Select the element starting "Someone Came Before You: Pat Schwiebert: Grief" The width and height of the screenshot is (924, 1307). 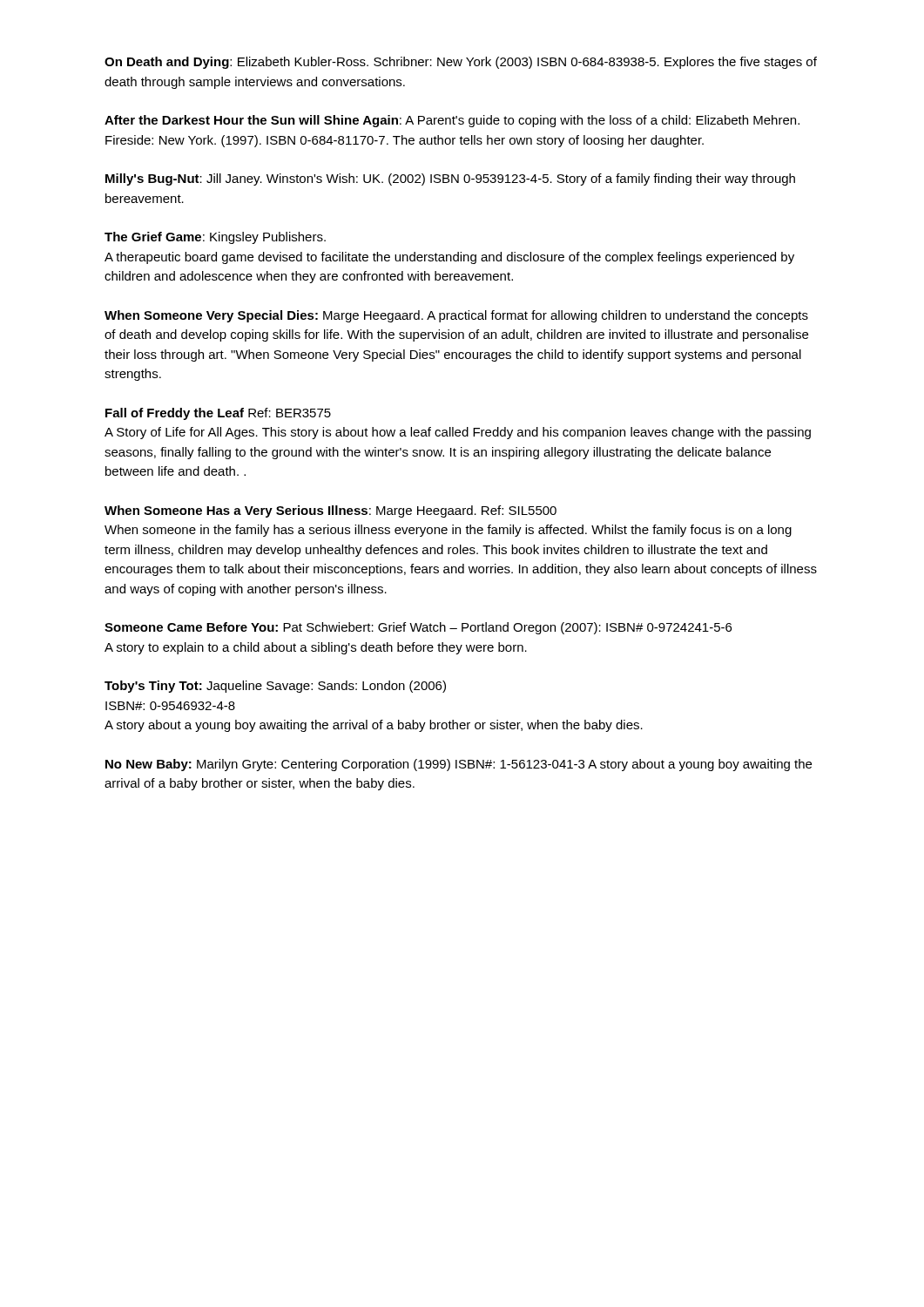click(462, 637)
